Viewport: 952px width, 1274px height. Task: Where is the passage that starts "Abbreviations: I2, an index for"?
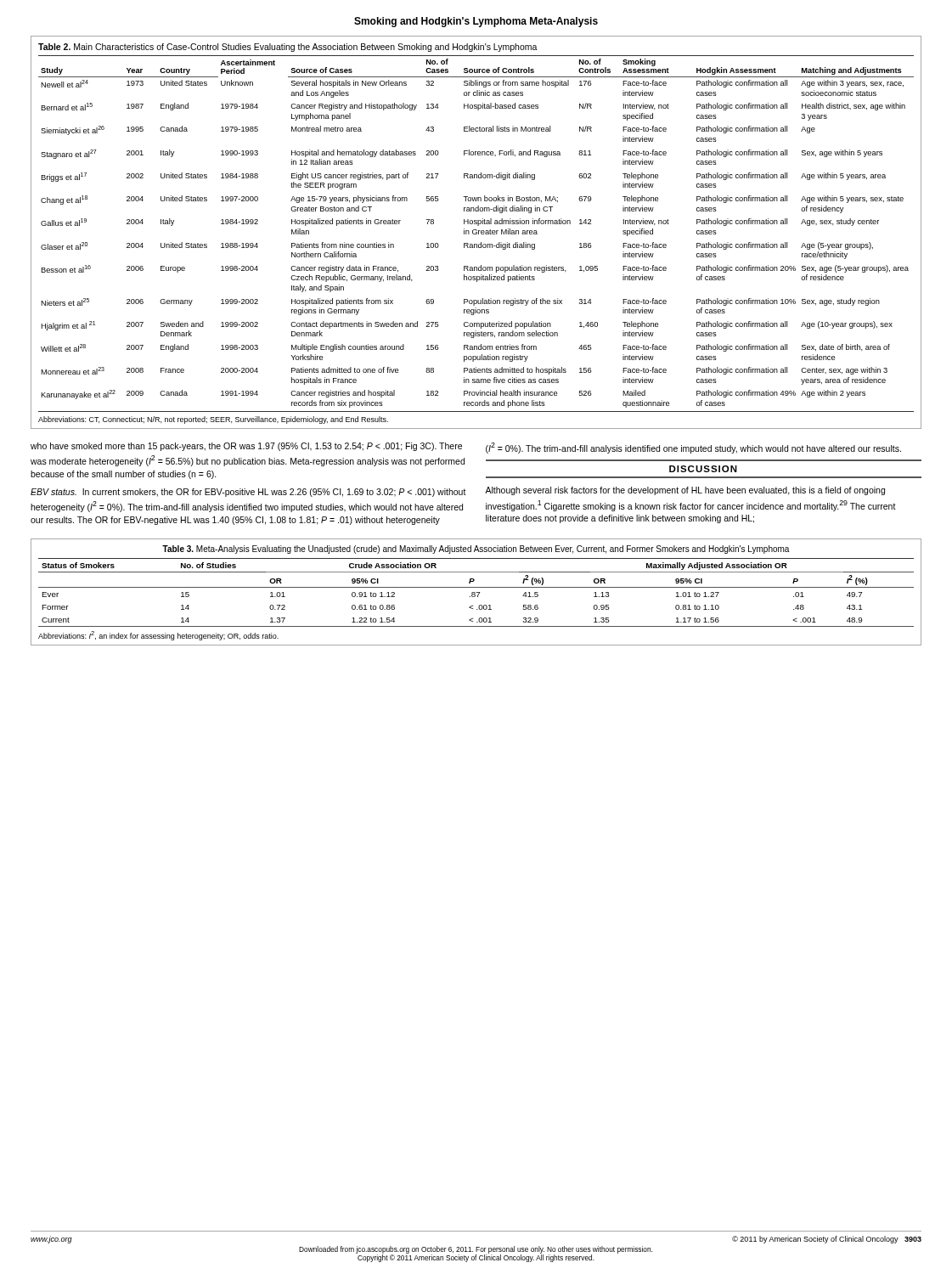pos(159,635)
